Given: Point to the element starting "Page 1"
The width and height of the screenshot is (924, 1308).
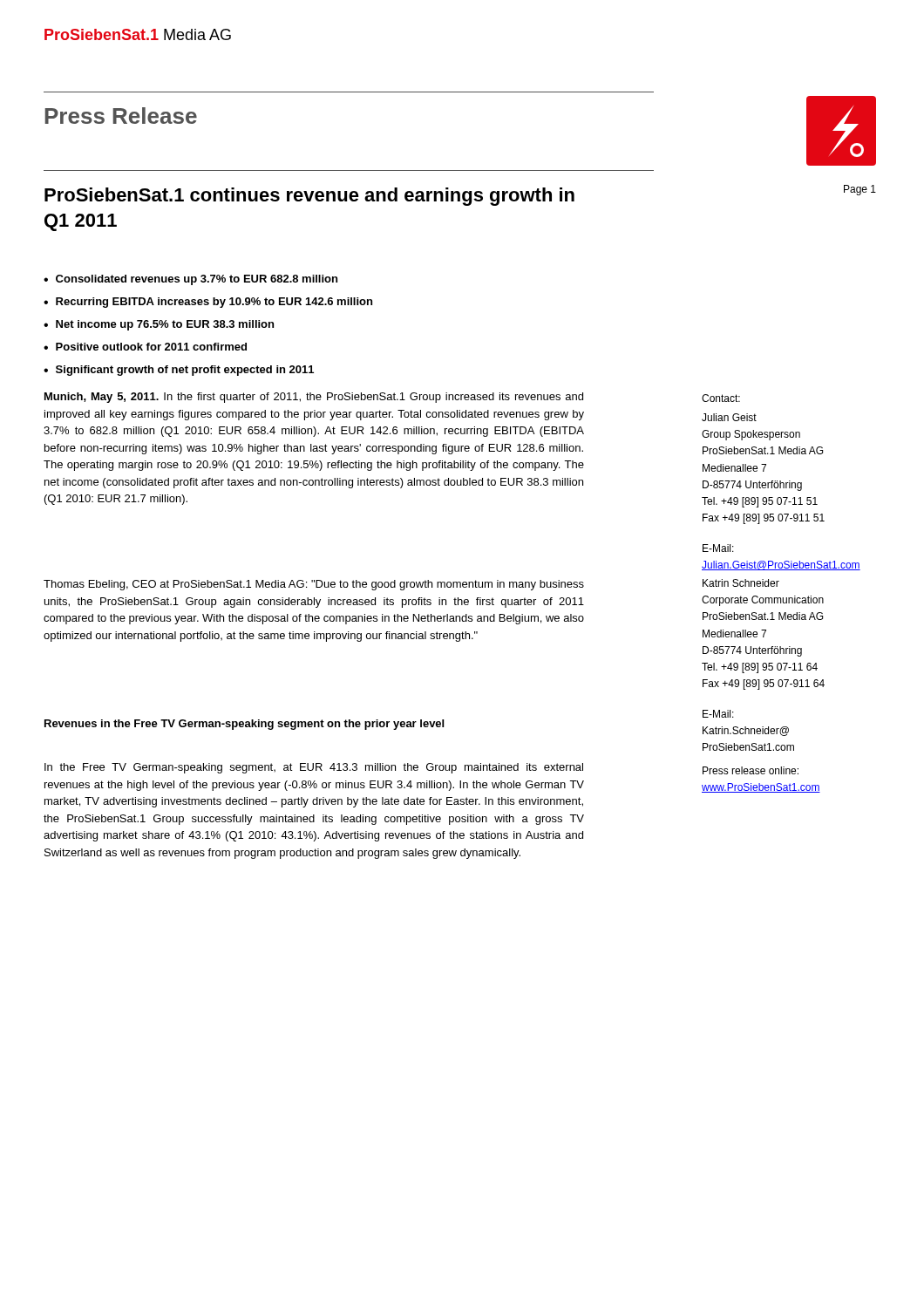Looking at the screenshot, I should [x=859, y=189].
